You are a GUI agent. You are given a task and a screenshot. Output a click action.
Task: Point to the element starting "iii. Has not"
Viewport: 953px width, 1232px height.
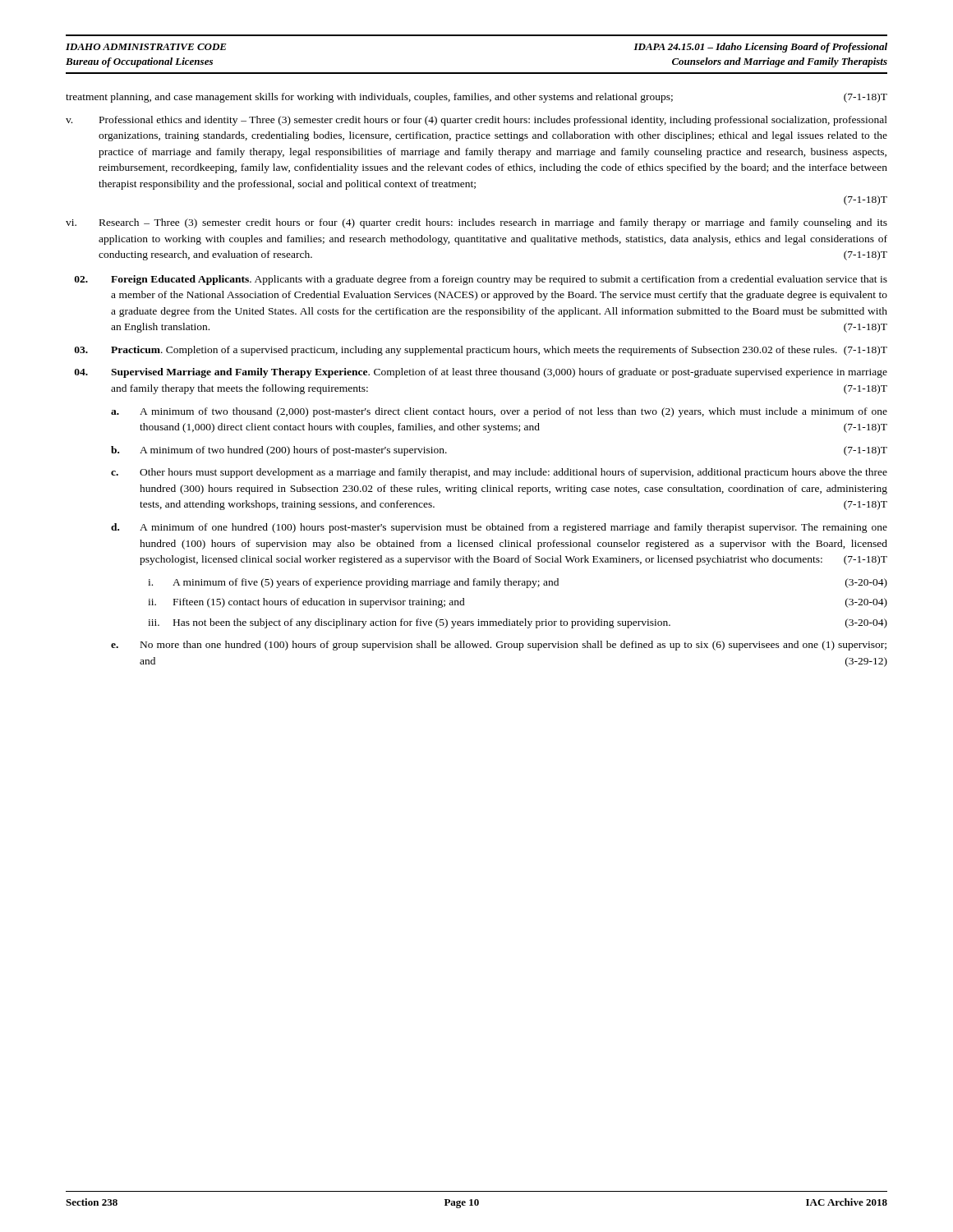pyautogui.click(x=476, y=622)
